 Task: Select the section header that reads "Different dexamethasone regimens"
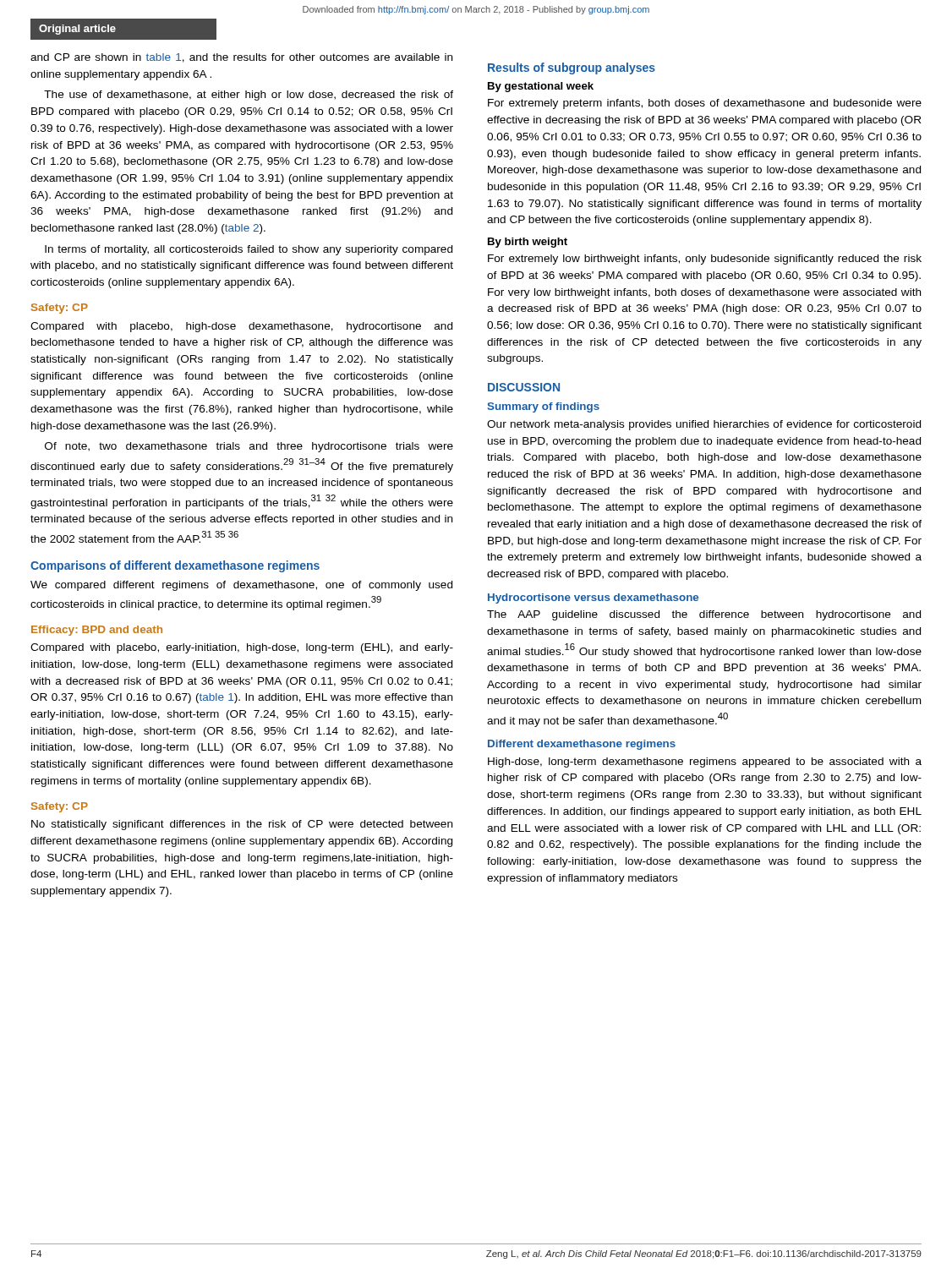point(581,744)
